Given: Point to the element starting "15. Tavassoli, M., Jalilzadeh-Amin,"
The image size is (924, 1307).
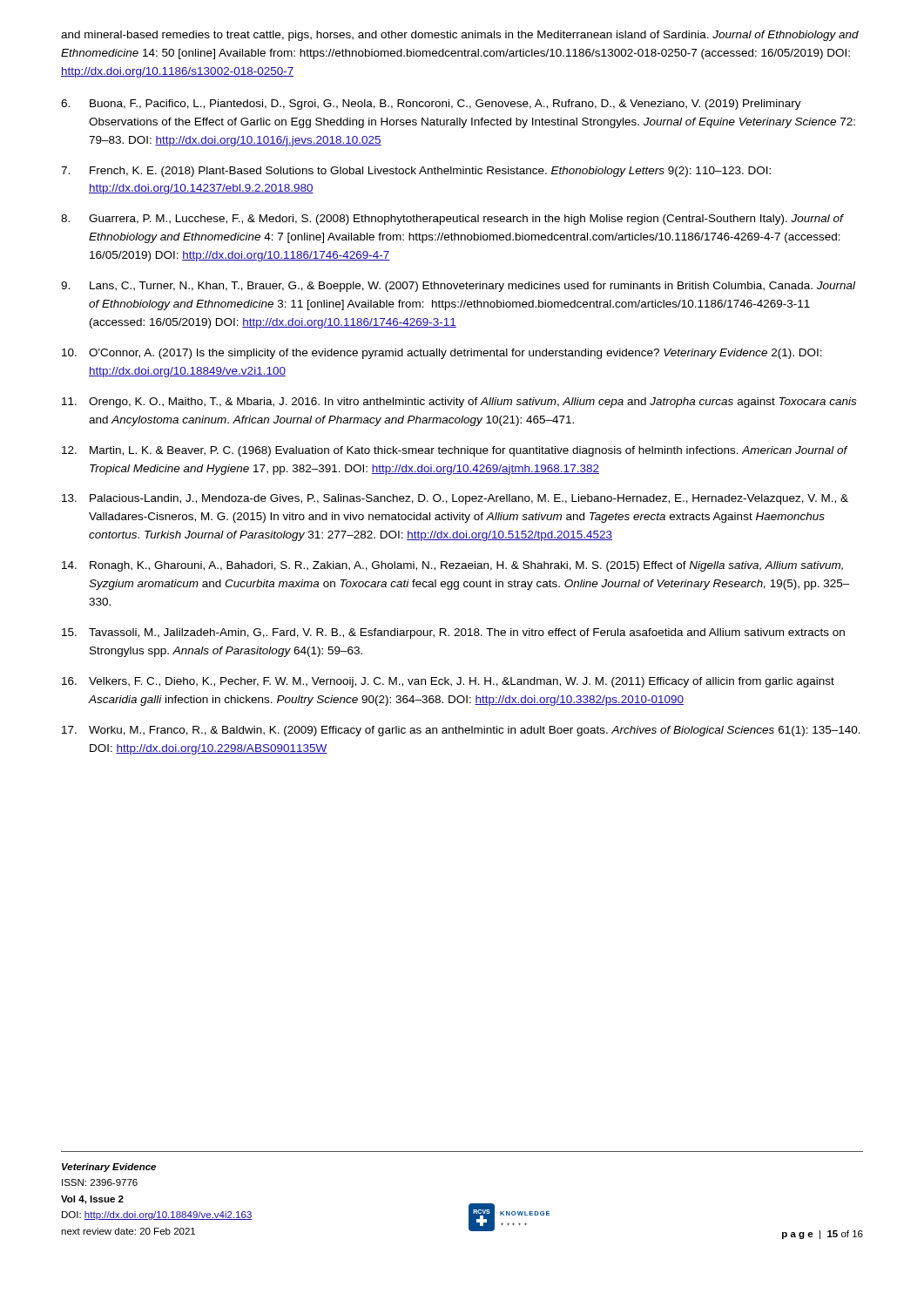Looking at the screenshot, I should pyautogui.click(x=462, y=642).
